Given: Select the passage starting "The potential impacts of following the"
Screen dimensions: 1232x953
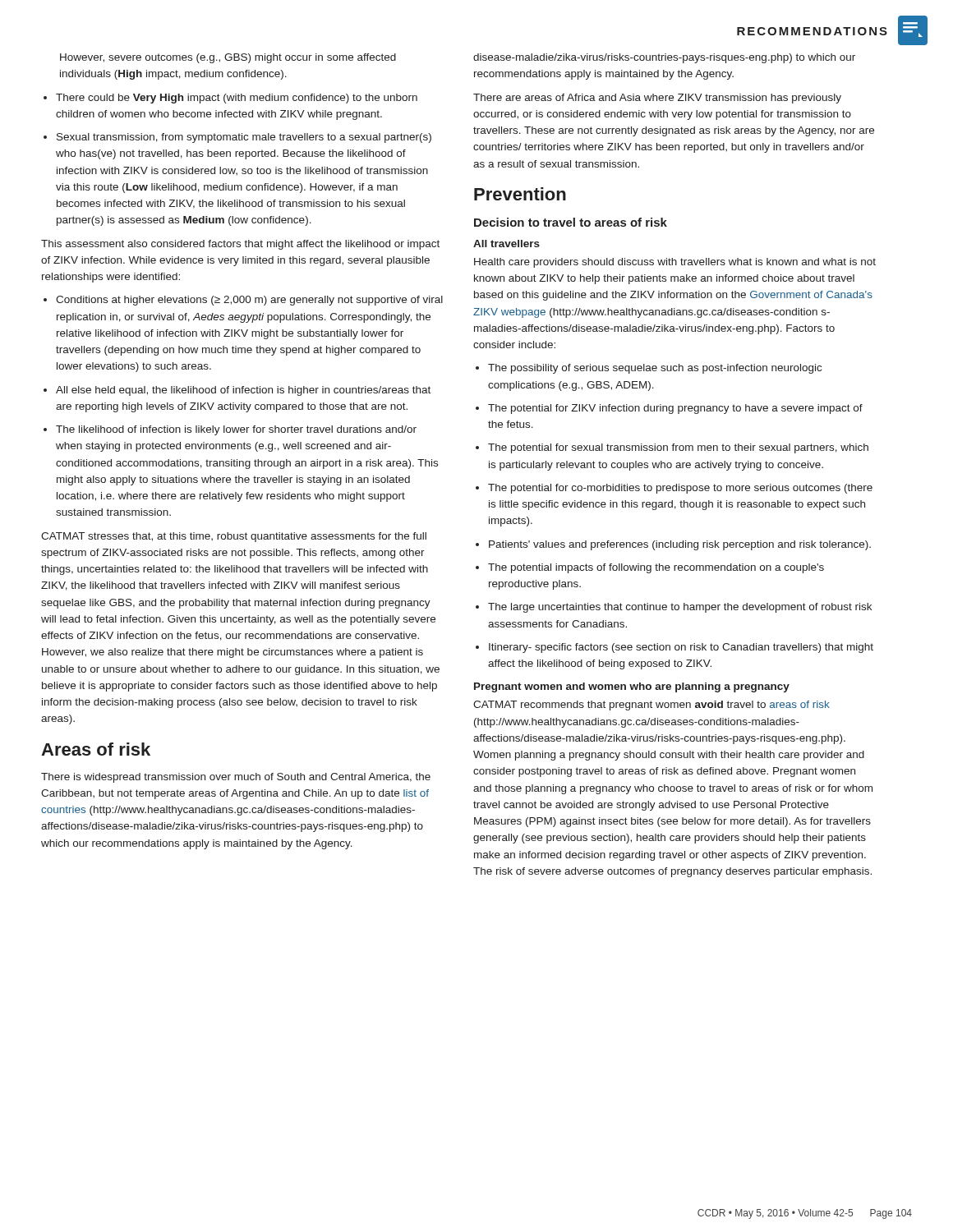Looking at the screenshot, I should point(656,575).
